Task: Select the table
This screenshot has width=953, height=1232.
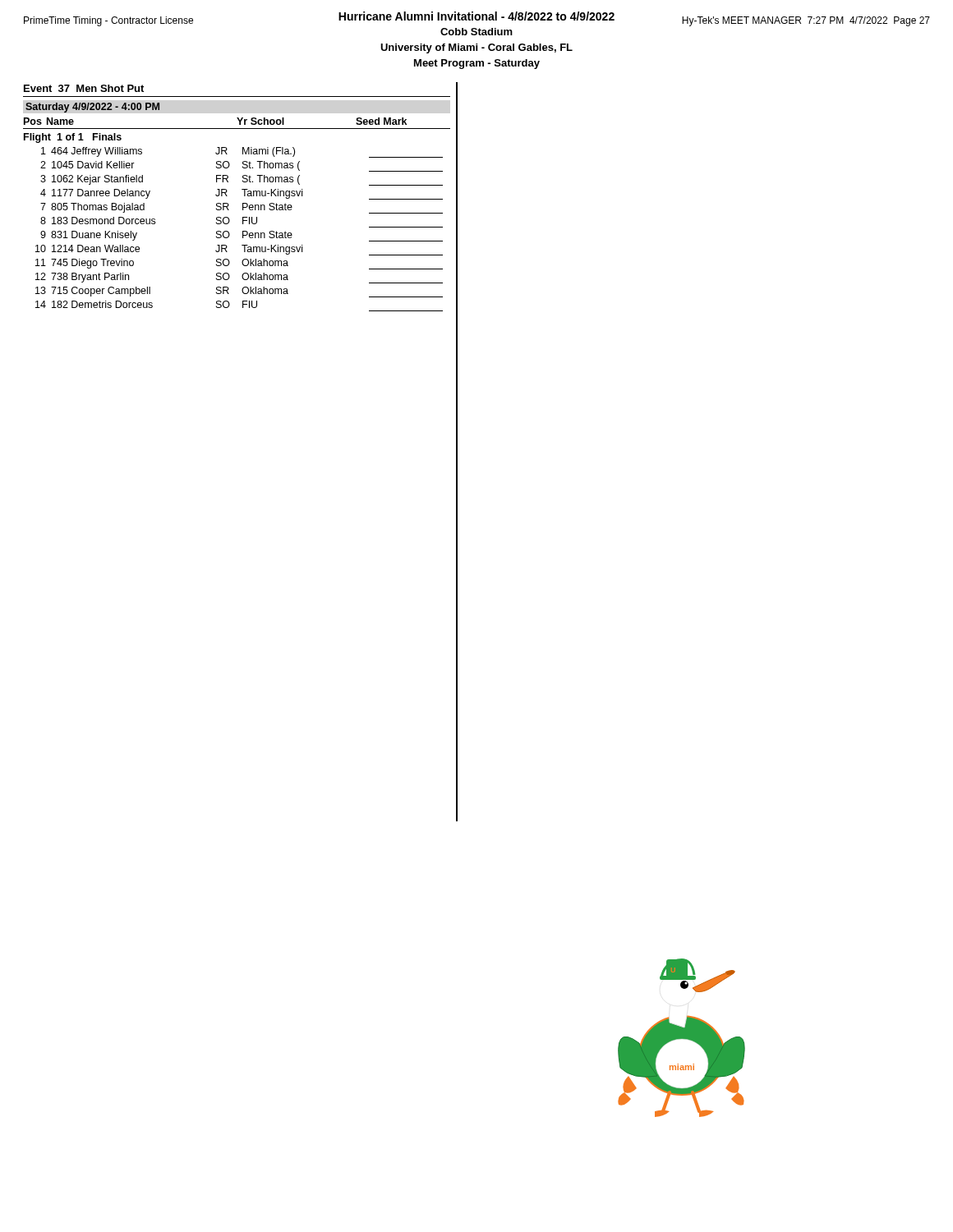Action: coord(237,214)
